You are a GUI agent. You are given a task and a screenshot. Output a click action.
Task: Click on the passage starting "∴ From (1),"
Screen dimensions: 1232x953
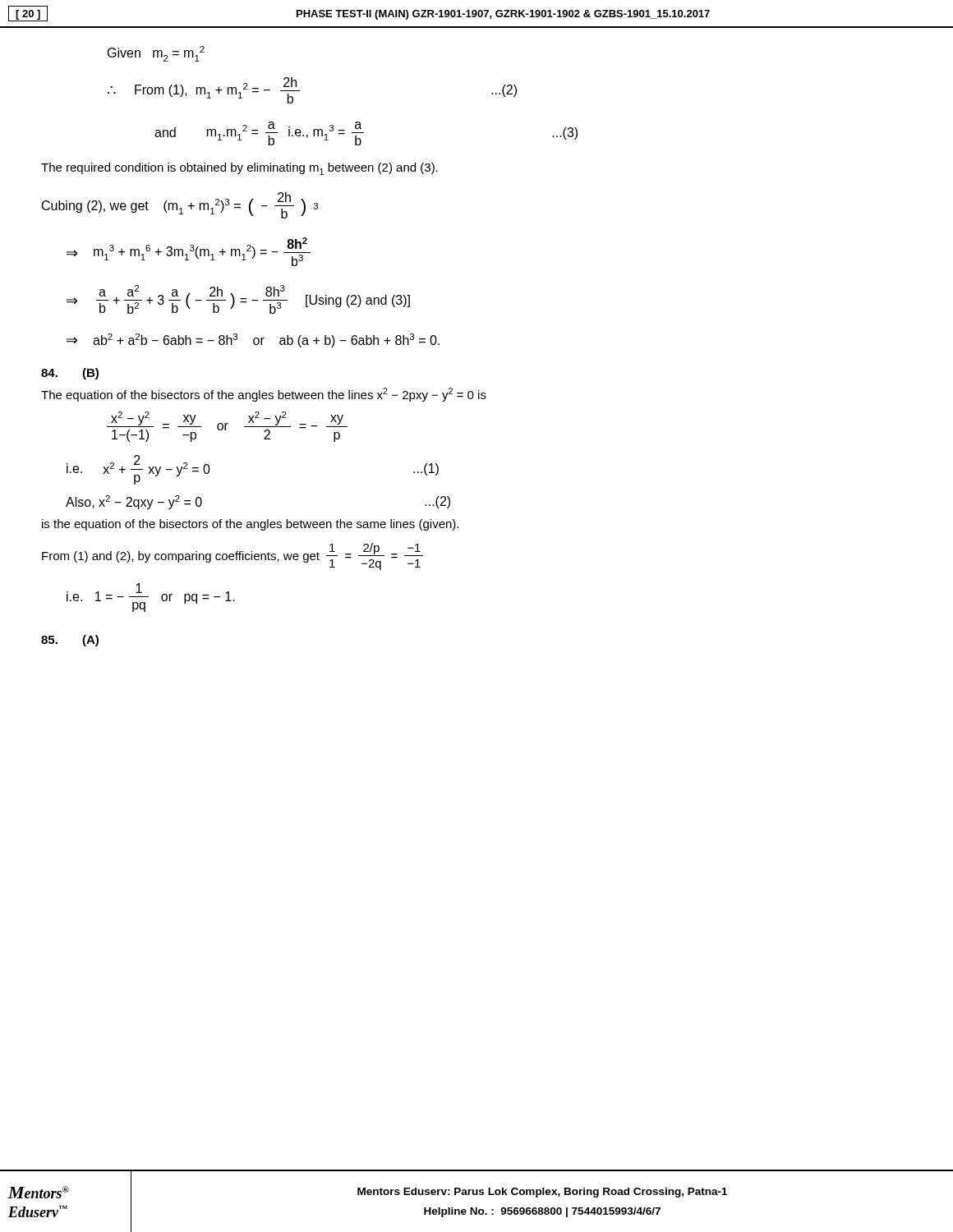pyautogui.click(x=312, y=90)
